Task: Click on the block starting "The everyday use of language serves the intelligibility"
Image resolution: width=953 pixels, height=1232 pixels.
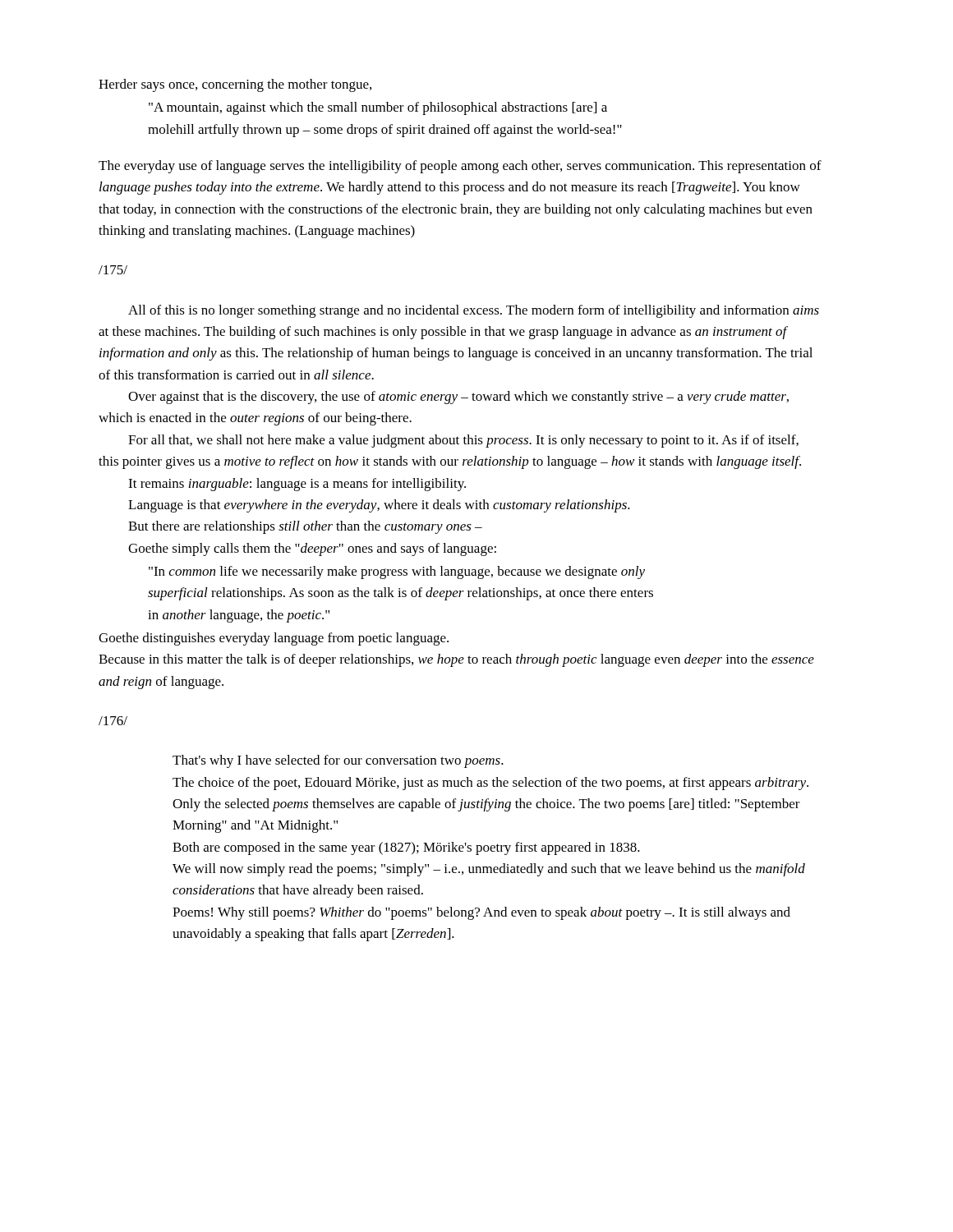Action: coord(460,198)
